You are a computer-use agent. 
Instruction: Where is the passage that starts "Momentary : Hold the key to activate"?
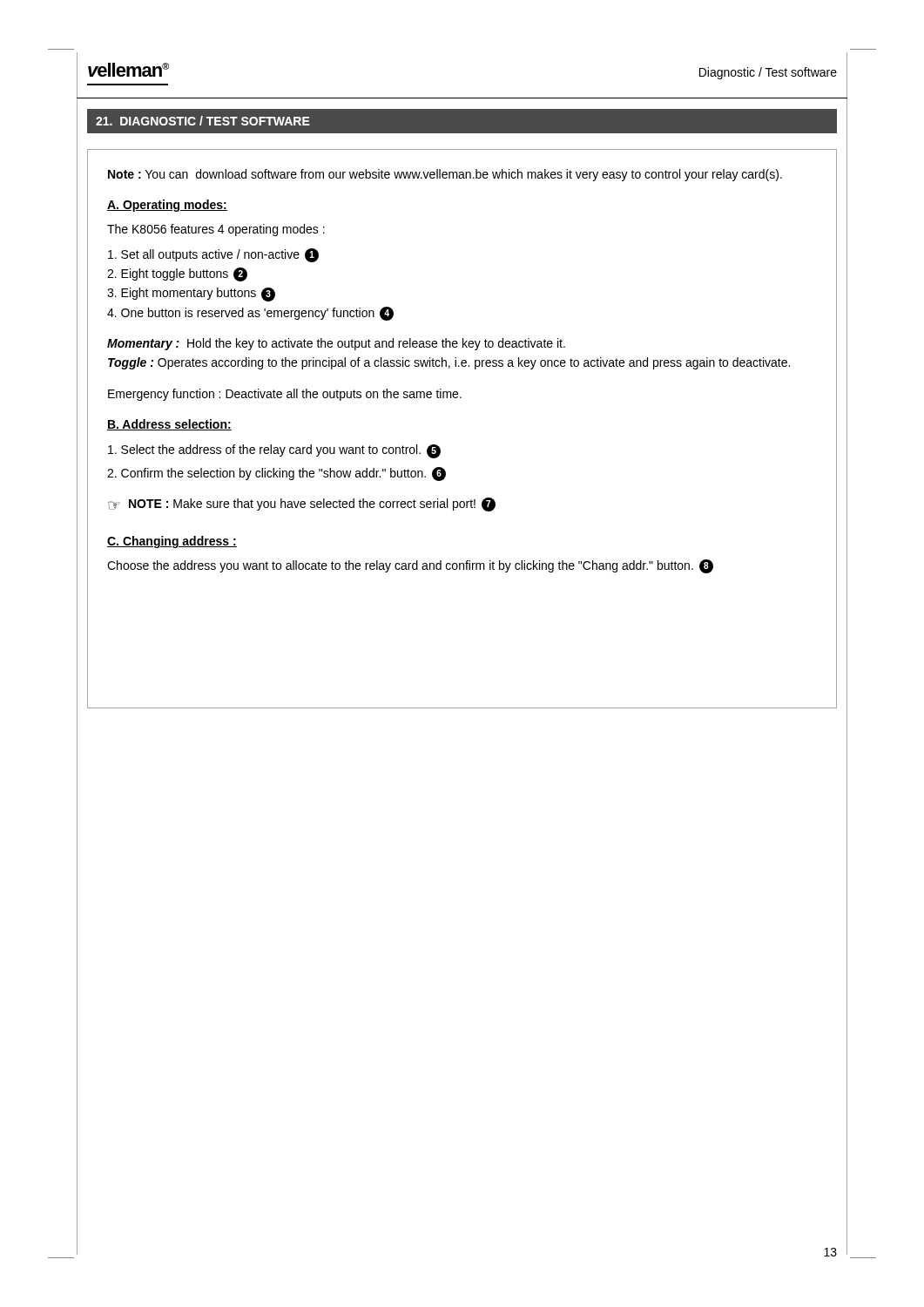[449, 353]
